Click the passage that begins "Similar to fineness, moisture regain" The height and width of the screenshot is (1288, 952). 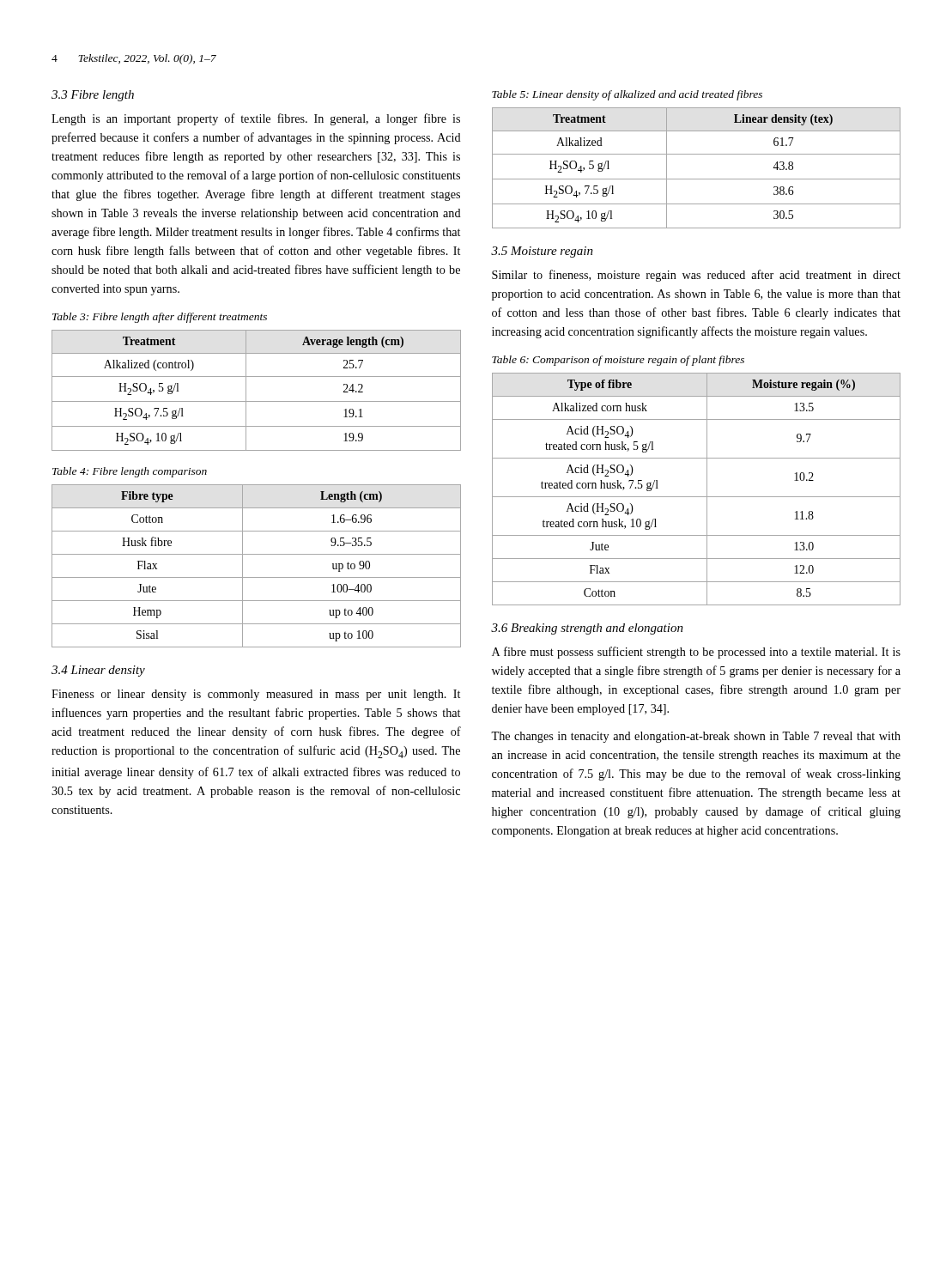point(696,303)
